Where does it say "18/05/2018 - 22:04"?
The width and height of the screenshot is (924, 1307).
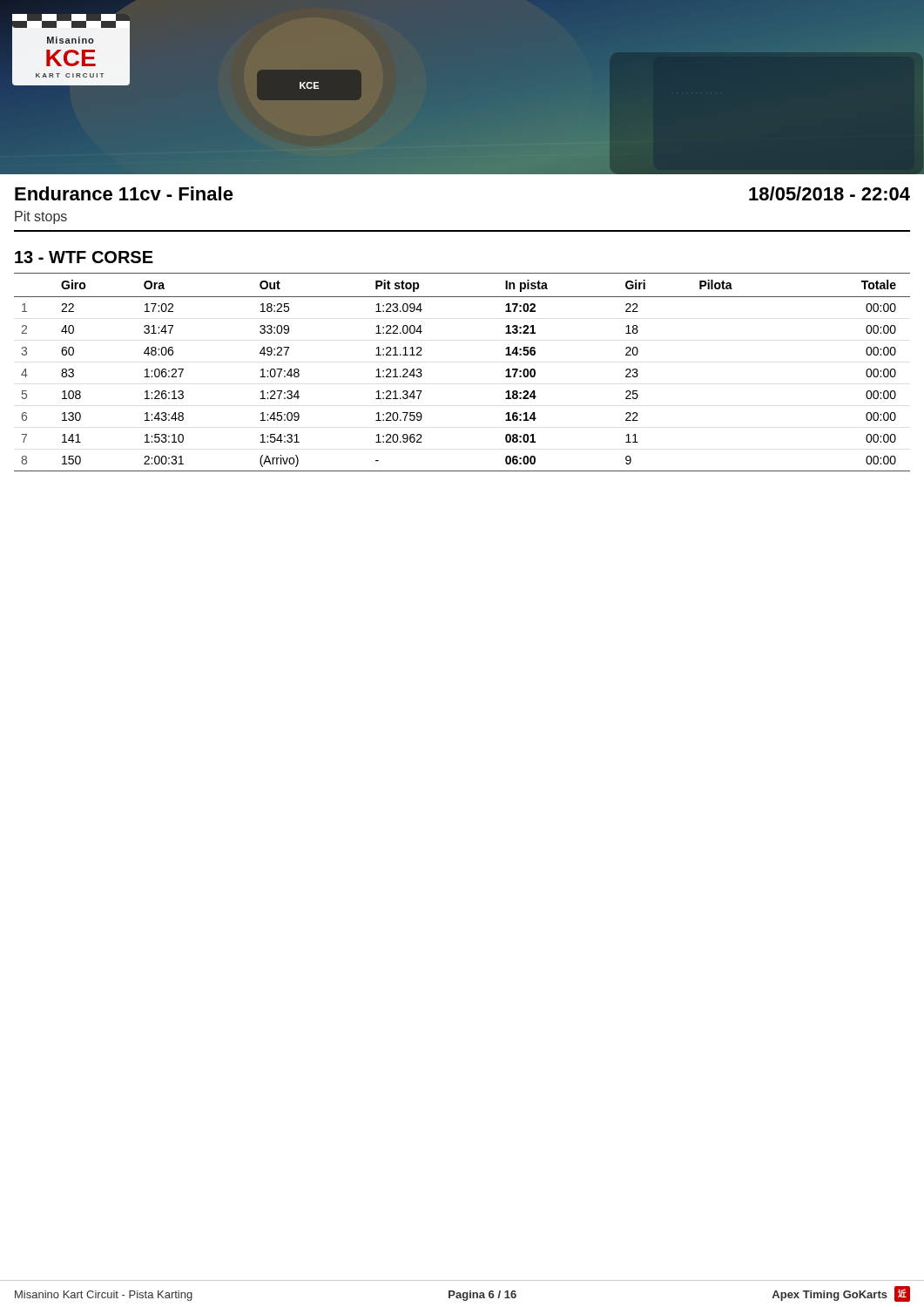pyautogui.click(x=829, y=194)
